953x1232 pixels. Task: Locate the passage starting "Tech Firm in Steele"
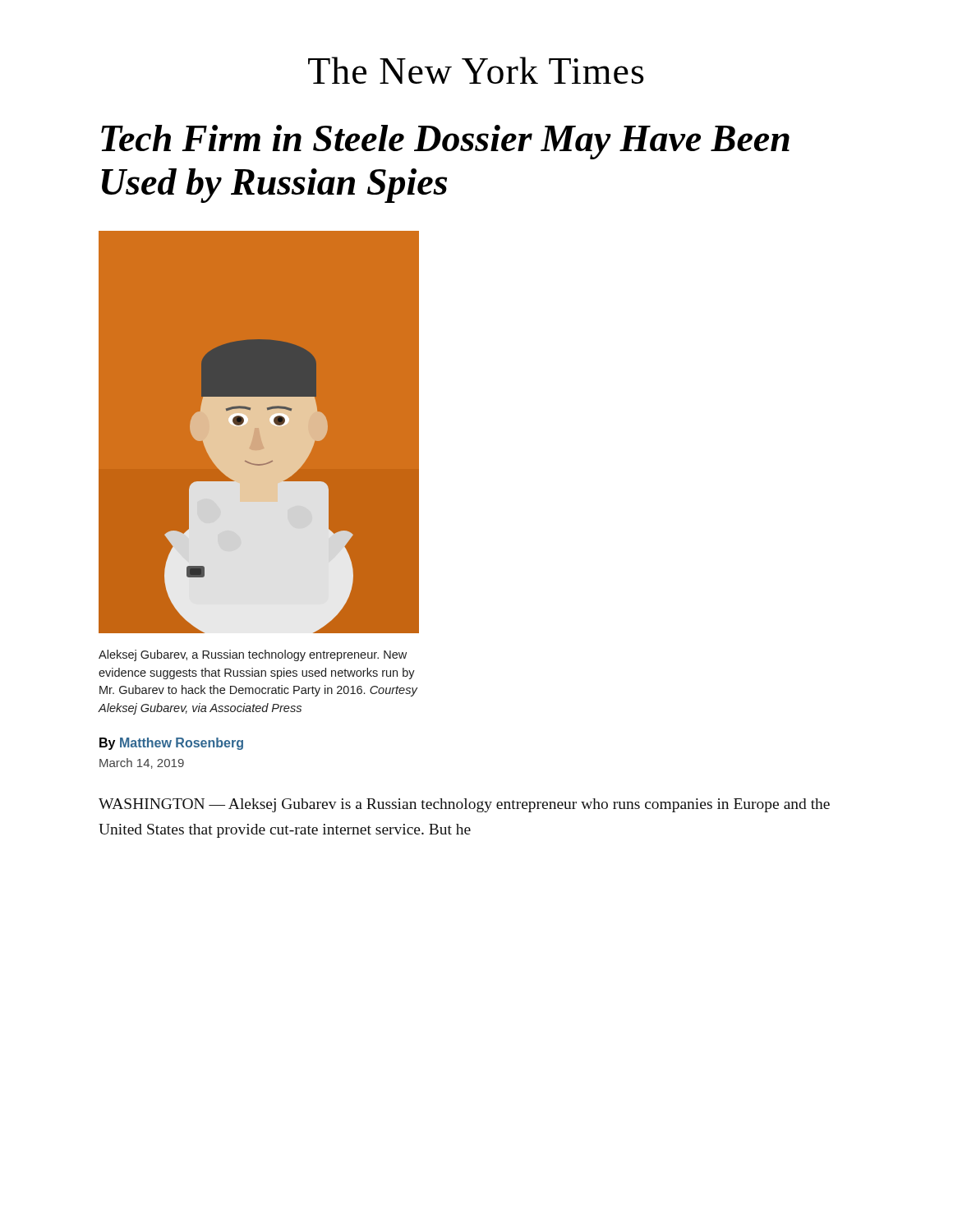click(476, 161)
